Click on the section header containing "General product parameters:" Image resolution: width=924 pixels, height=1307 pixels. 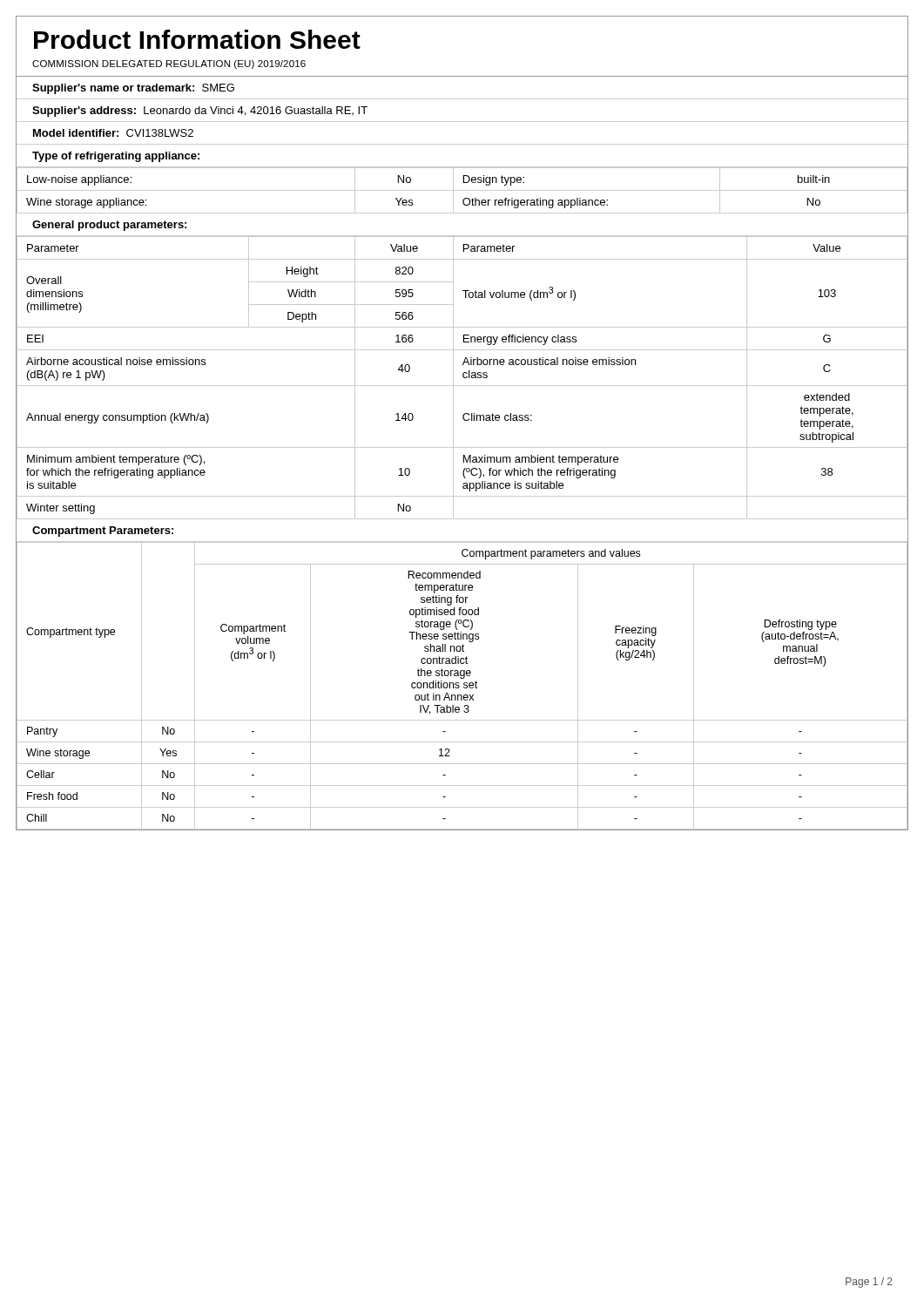pos(110,224)
